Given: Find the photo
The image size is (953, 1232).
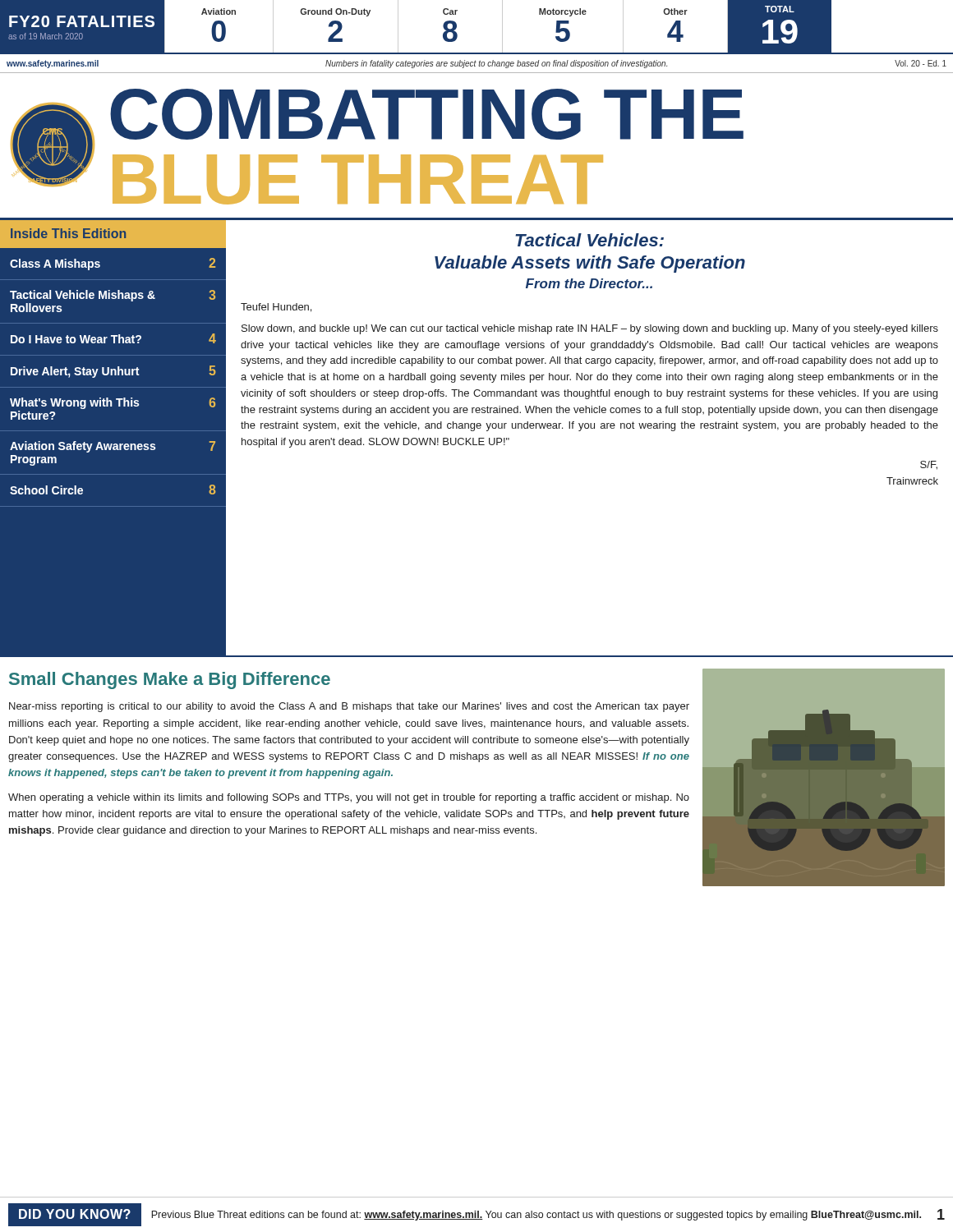Looking at the screenshot, I should coord(824,778).
